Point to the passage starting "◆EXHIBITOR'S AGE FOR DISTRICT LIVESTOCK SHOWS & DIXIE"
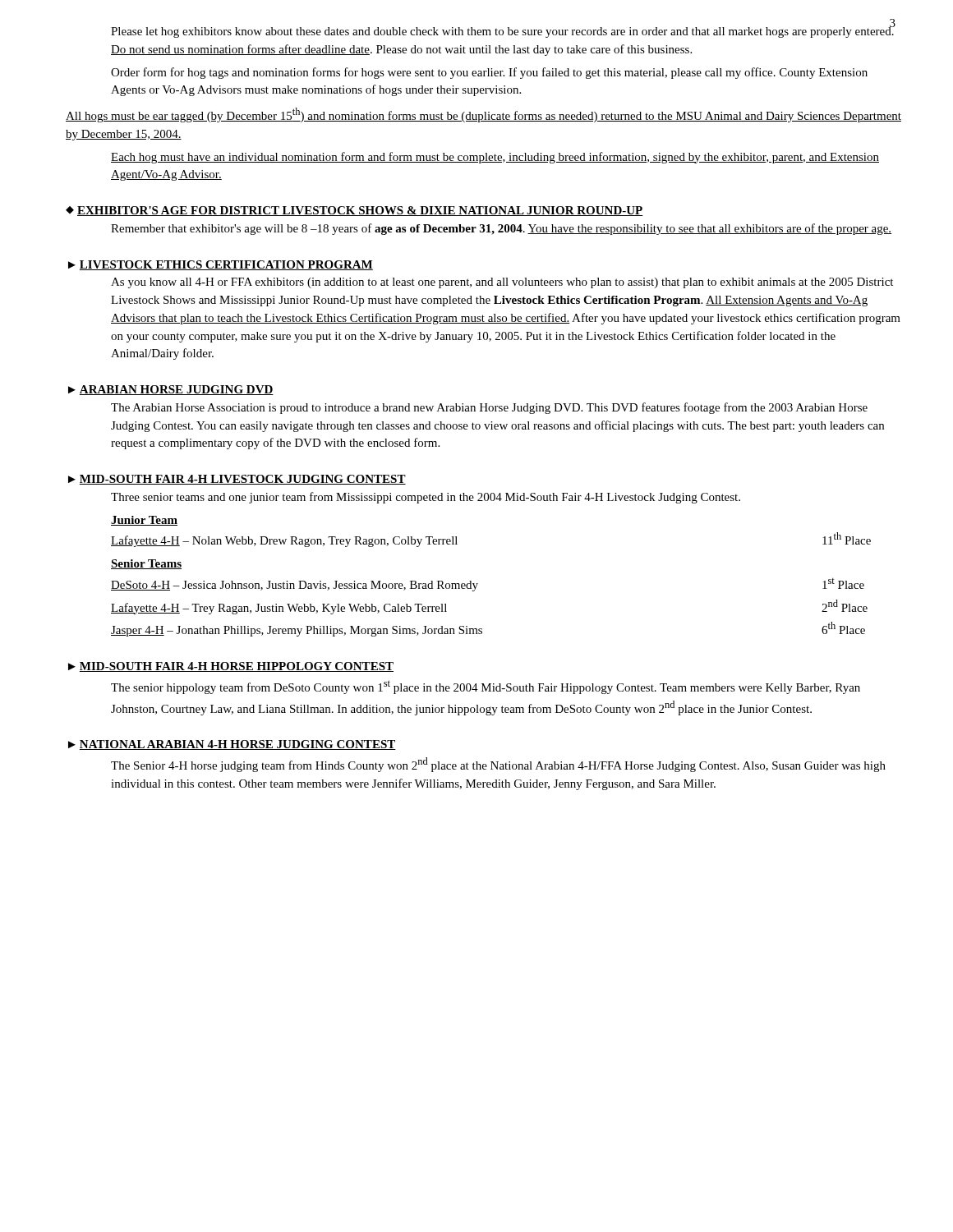Image resolution: width=953 pixels, height=1232 pixels. pyautogui.click(x=354, y=211)
